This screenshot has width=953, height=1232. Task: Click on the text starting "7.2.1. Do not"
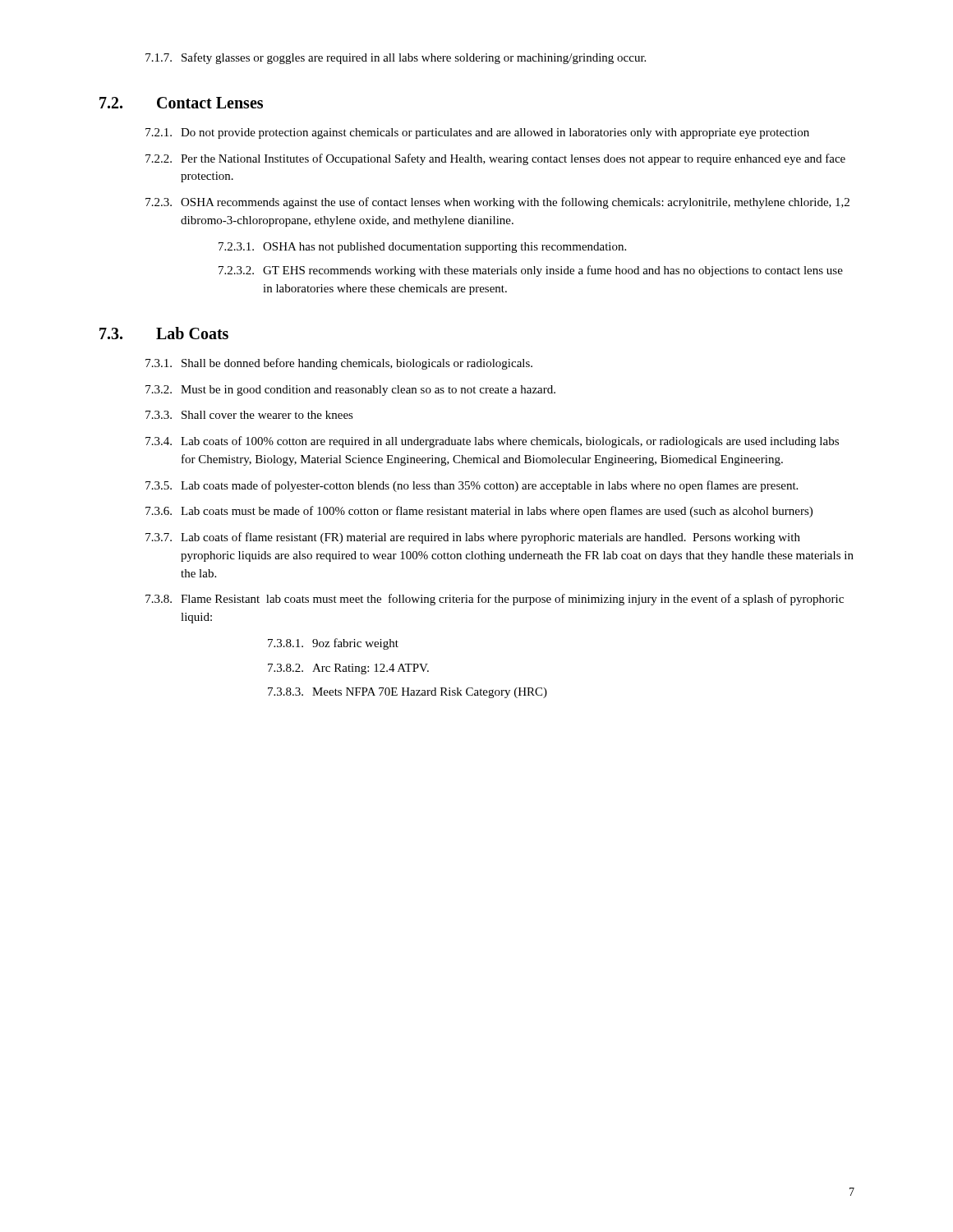(x=476, y=133)
